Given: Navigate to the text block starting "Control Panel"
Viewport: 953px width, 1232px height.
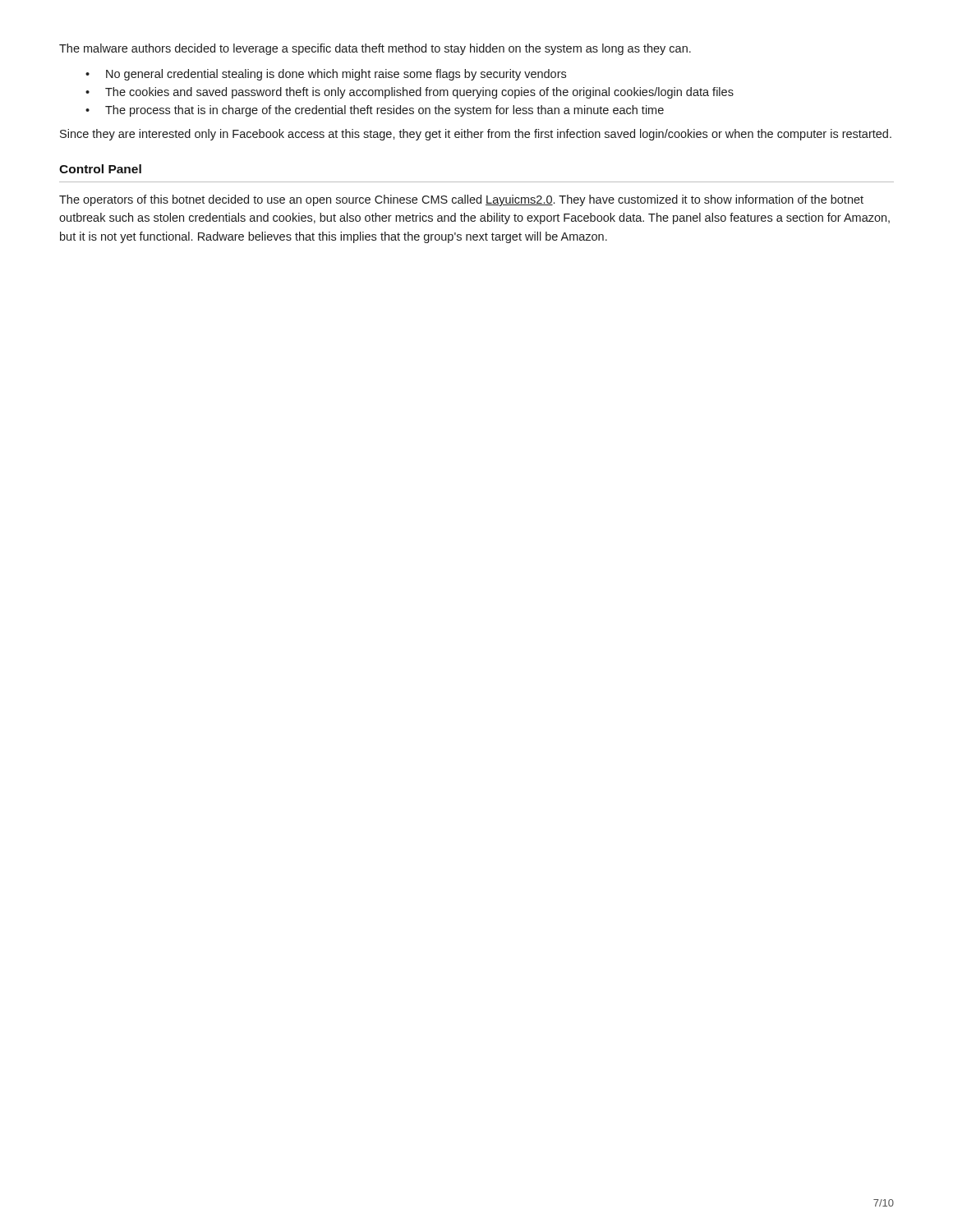Looking at the screenshot, I should point(101,169).
